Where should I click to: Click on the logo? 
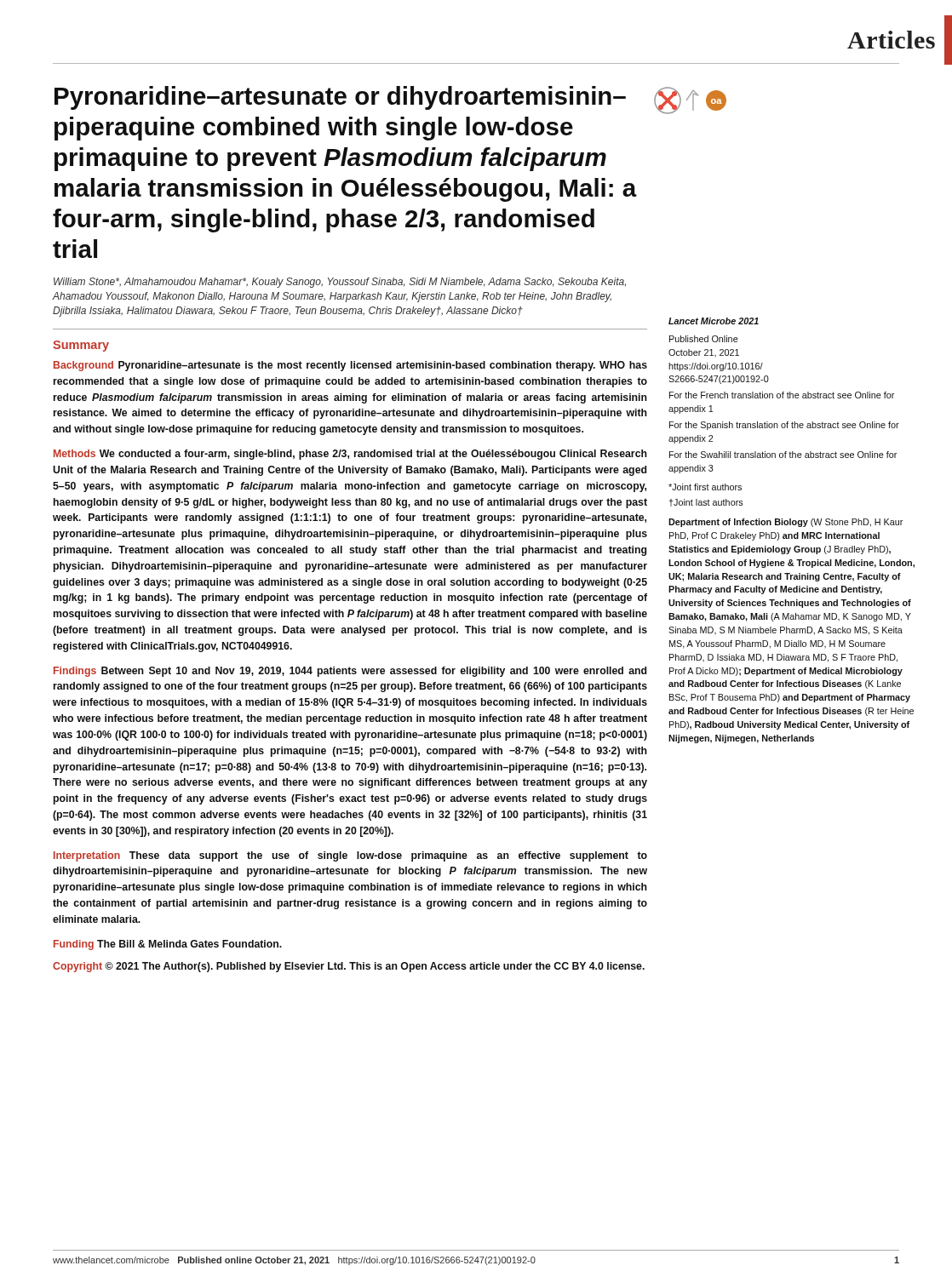point(691,100)
